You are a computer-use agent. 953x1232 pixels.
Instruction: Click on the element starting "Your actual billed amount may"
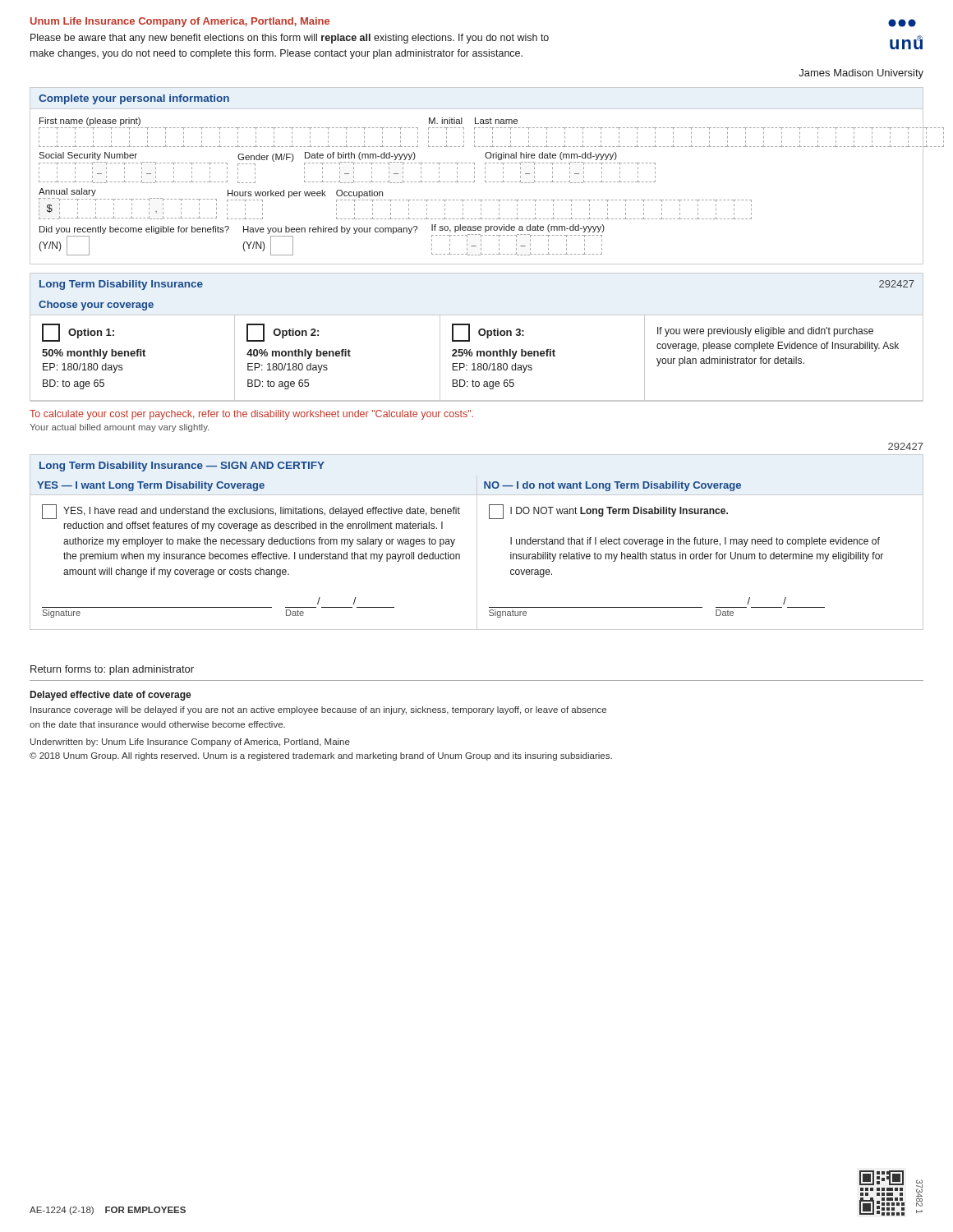click(120, 427)
